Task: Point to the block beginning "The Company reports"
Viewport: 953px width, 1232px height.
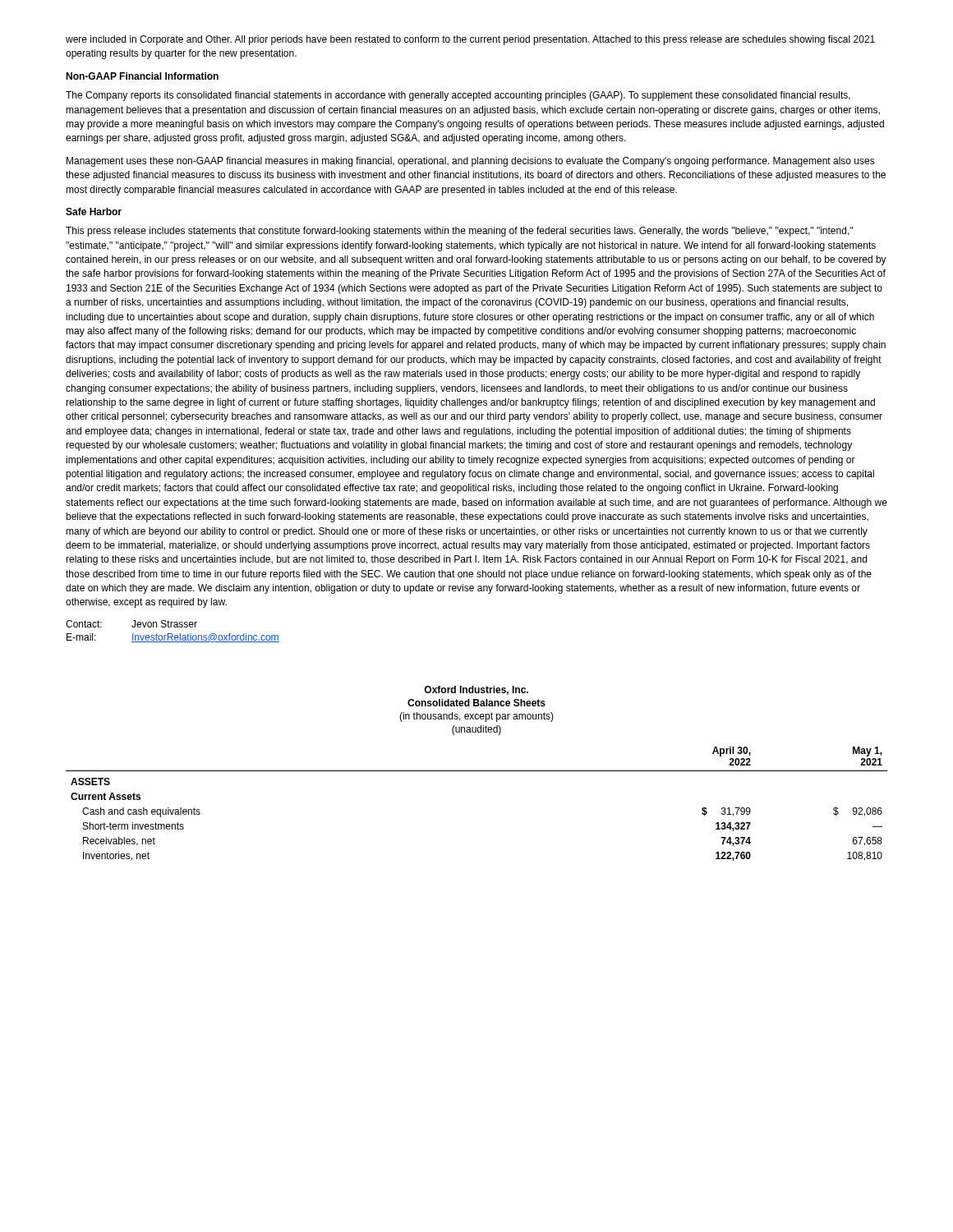Action: pos(476,117)
